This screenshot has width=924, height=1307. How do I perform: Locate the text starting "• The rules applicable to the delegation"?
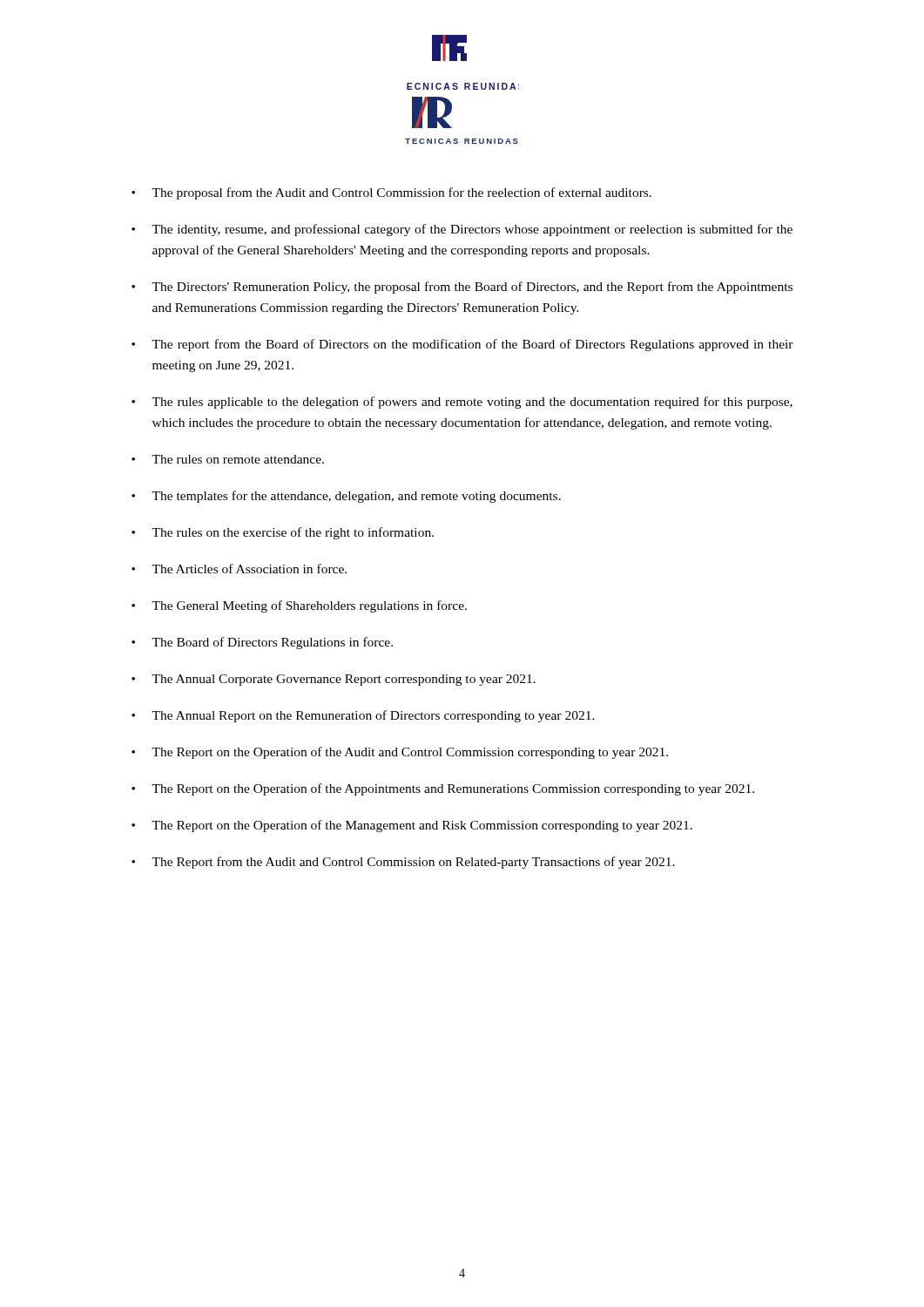pos(462,412)
